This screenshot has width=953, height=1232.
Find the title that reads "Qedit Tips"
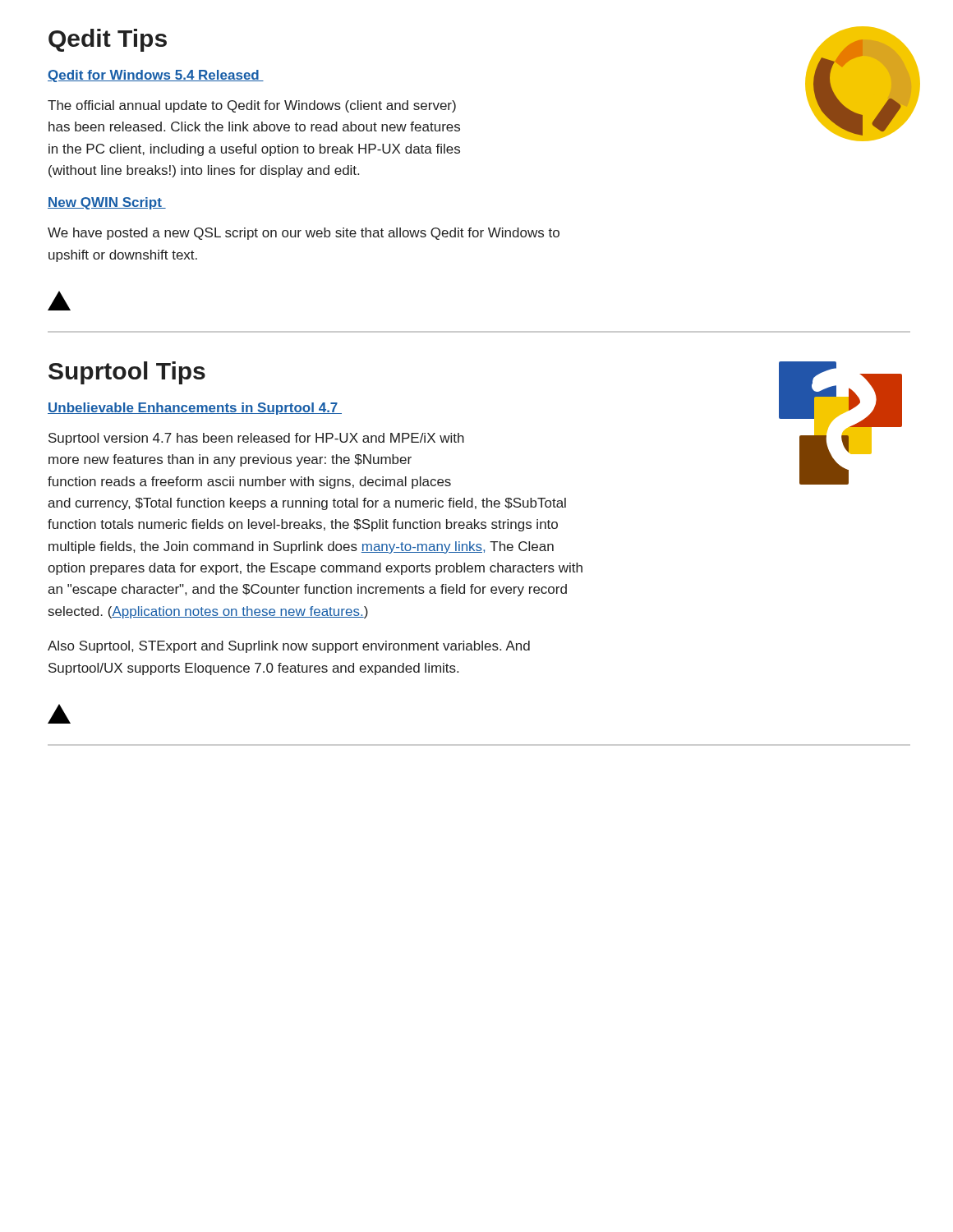pos(106,40)
